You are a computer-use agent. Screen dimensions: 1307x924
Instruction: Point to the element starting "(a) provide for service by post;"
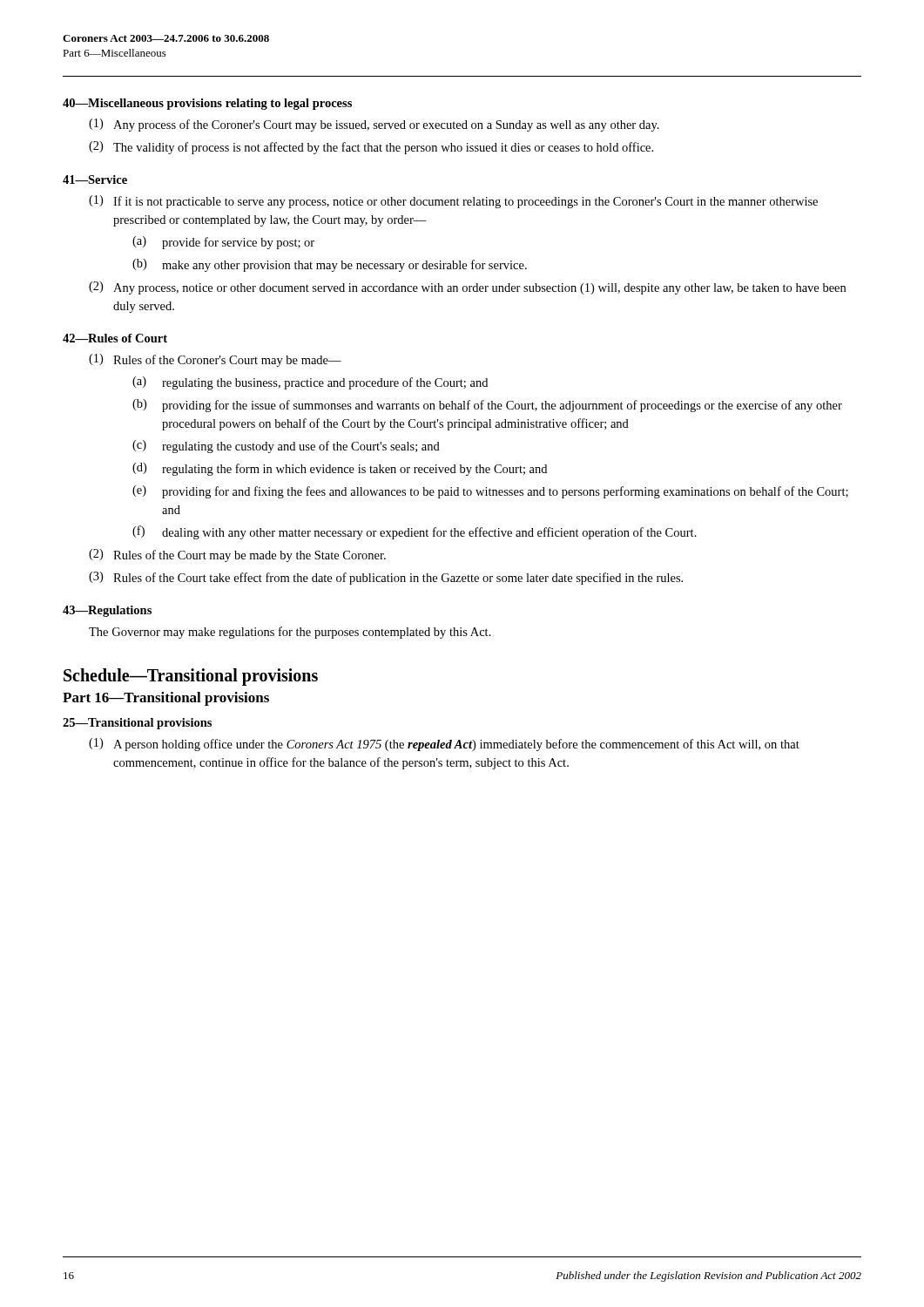point(223,243)
